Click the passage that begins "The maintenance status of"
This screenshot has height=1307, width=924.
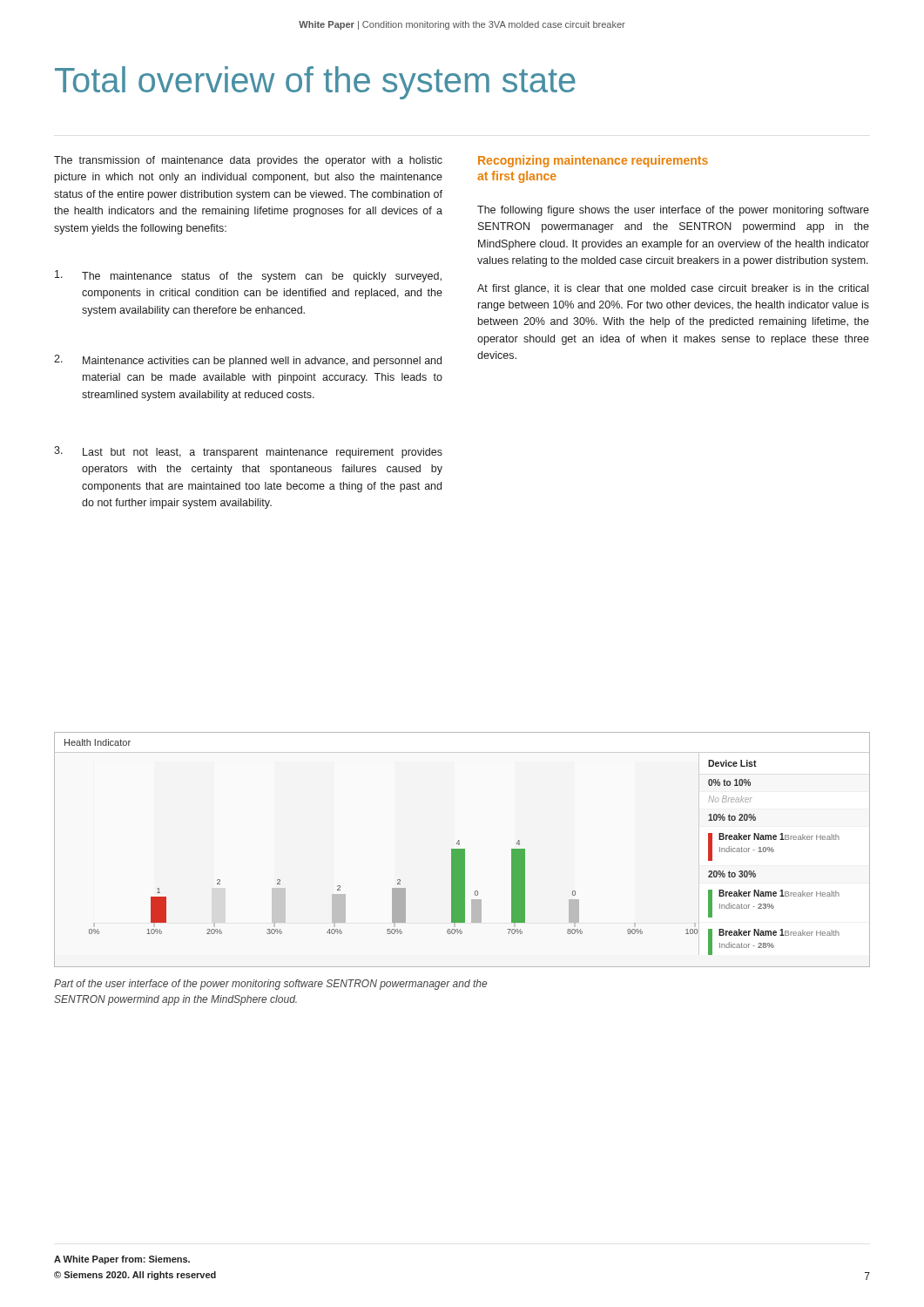point(248,294)
